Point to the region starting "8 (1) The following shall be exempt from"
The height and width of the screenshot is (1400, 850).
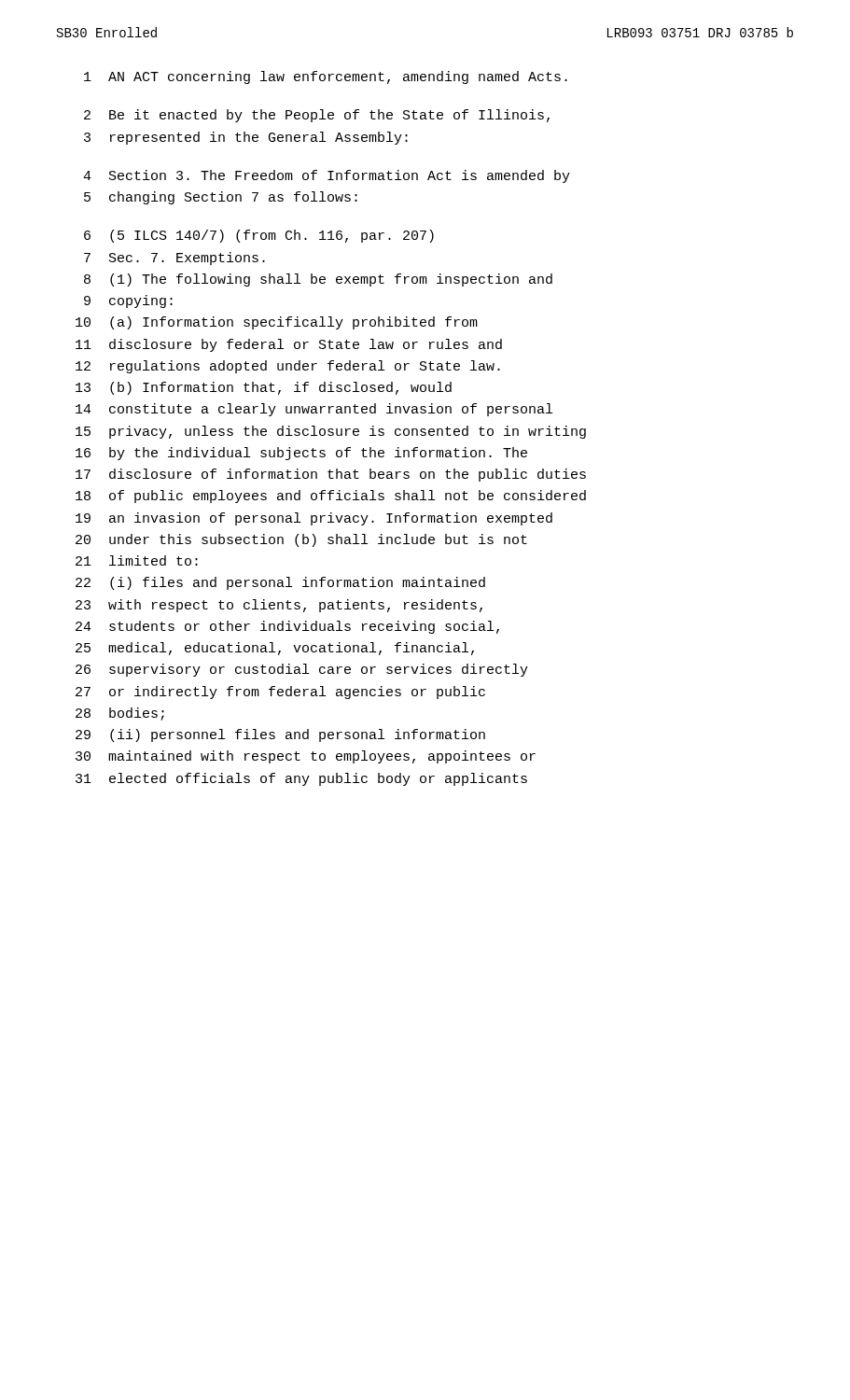click(x=425, y=291)
